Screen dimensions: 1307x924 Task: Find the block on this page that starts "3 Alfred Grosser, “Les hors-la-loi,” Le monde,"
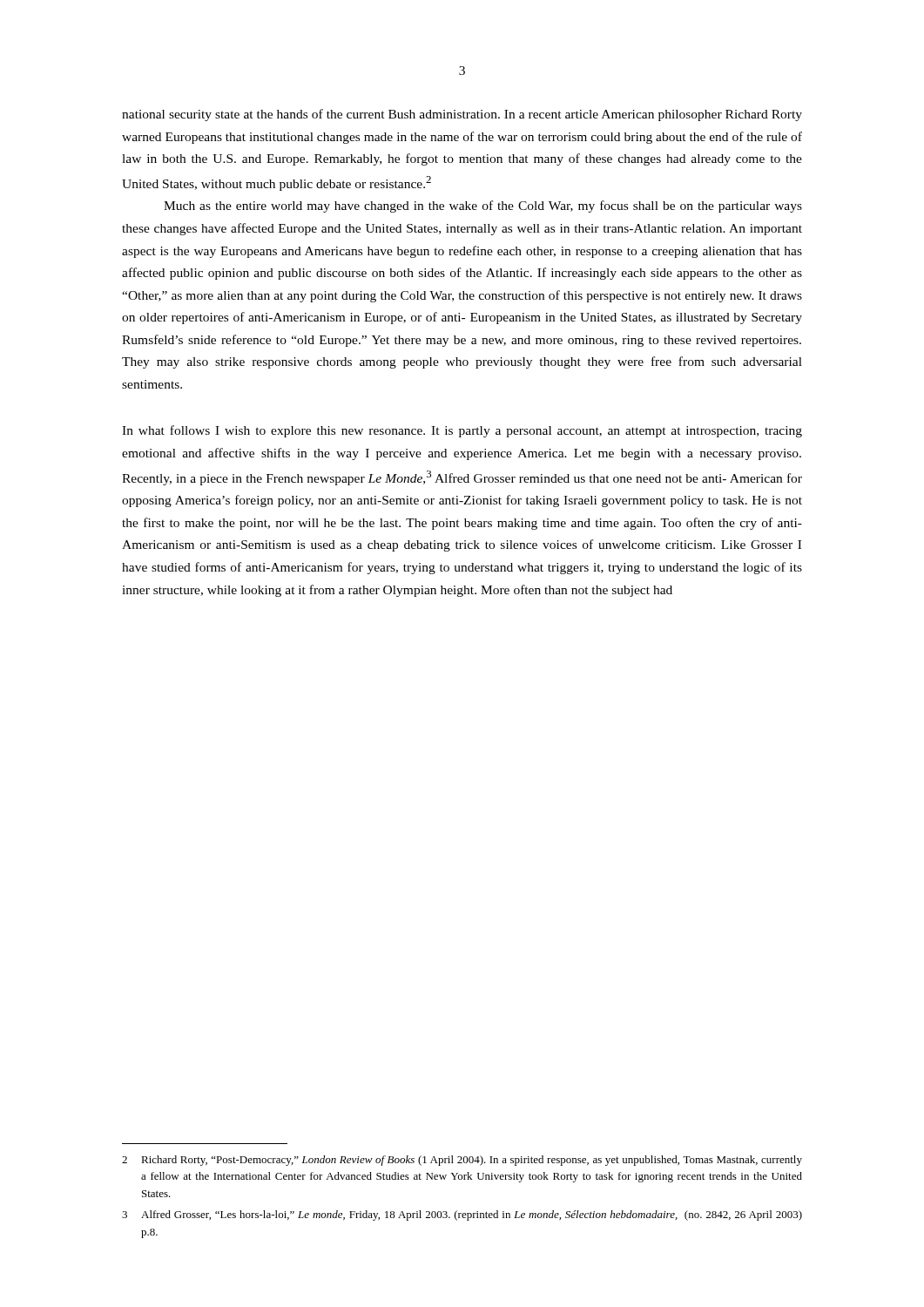point(462,1223)
